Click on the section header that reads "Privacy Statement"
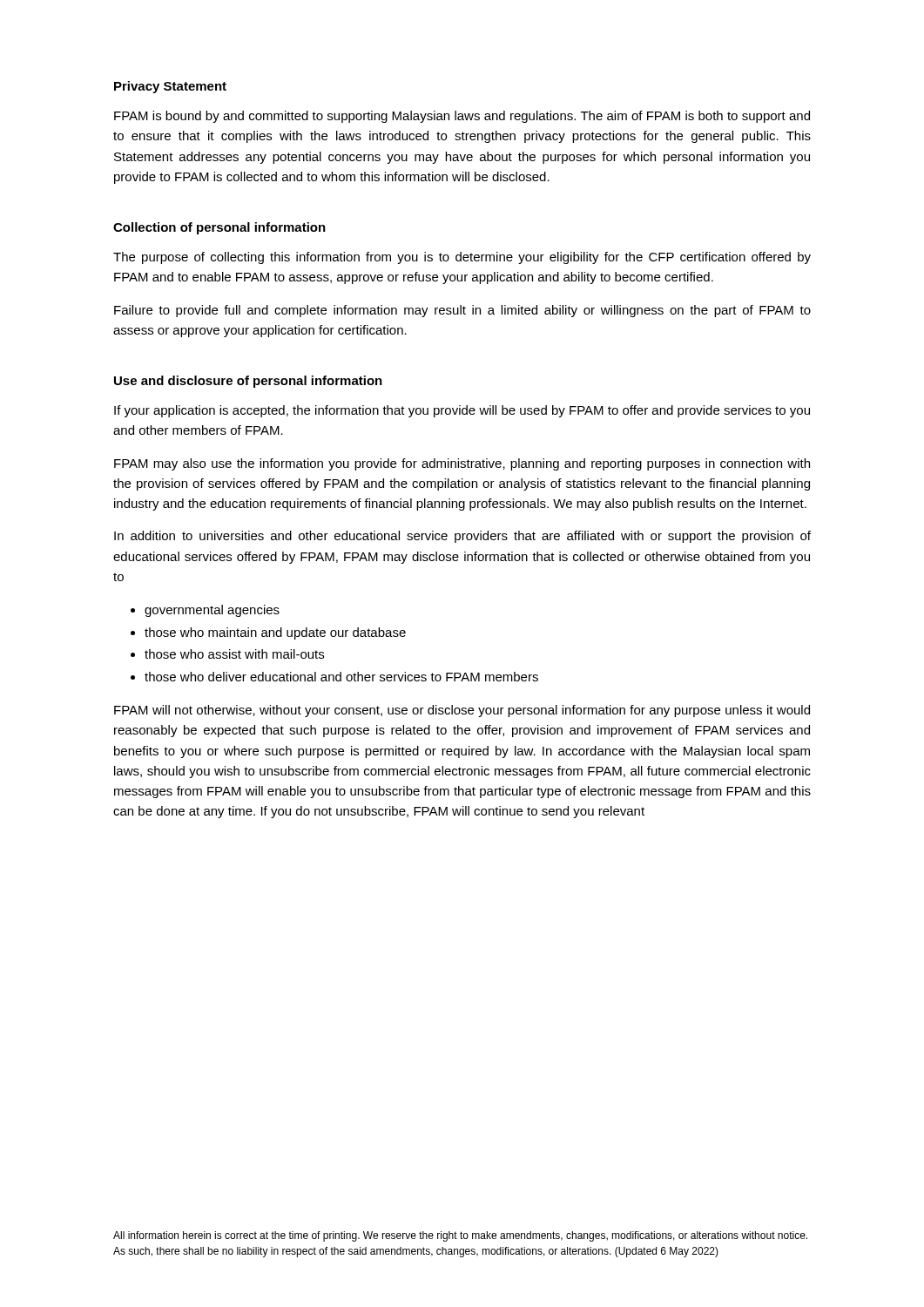The width and height of the screenshot is (924, 1307). pyautogui.click(x=170, y=86)
